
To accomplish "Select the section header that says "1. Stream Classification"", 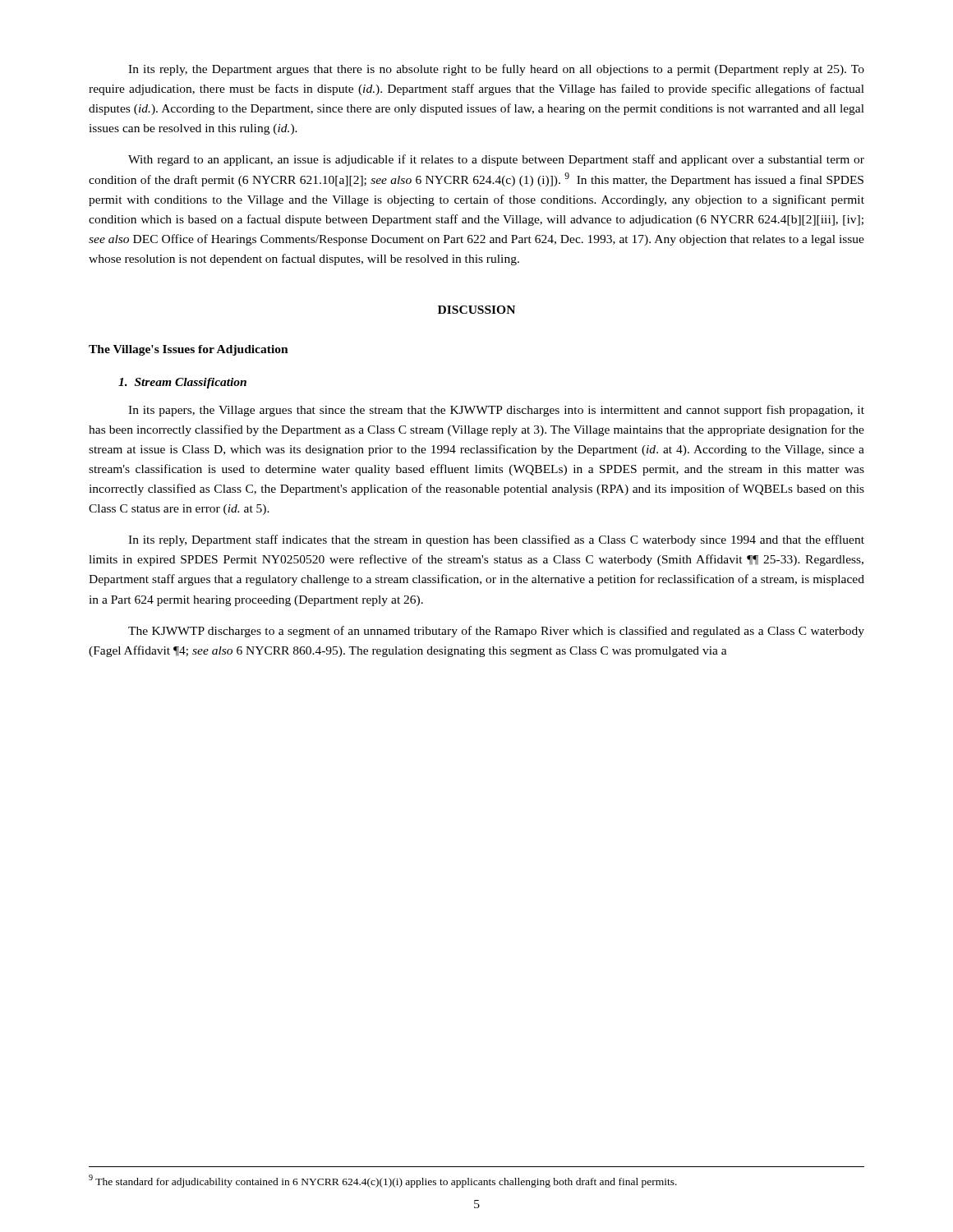I will click(x=183, y=382).
